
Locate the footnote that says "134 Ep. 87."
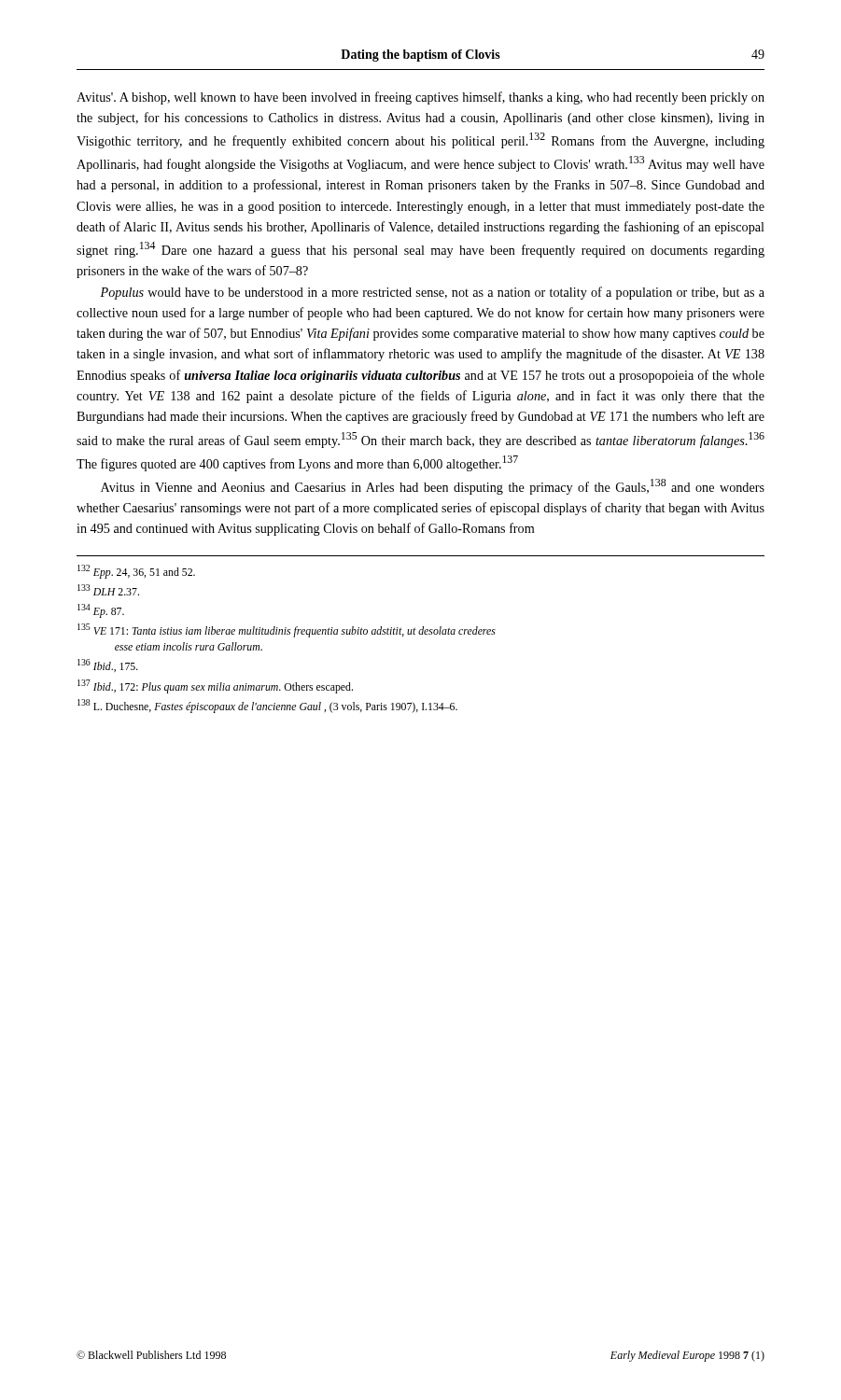(101, 610)
